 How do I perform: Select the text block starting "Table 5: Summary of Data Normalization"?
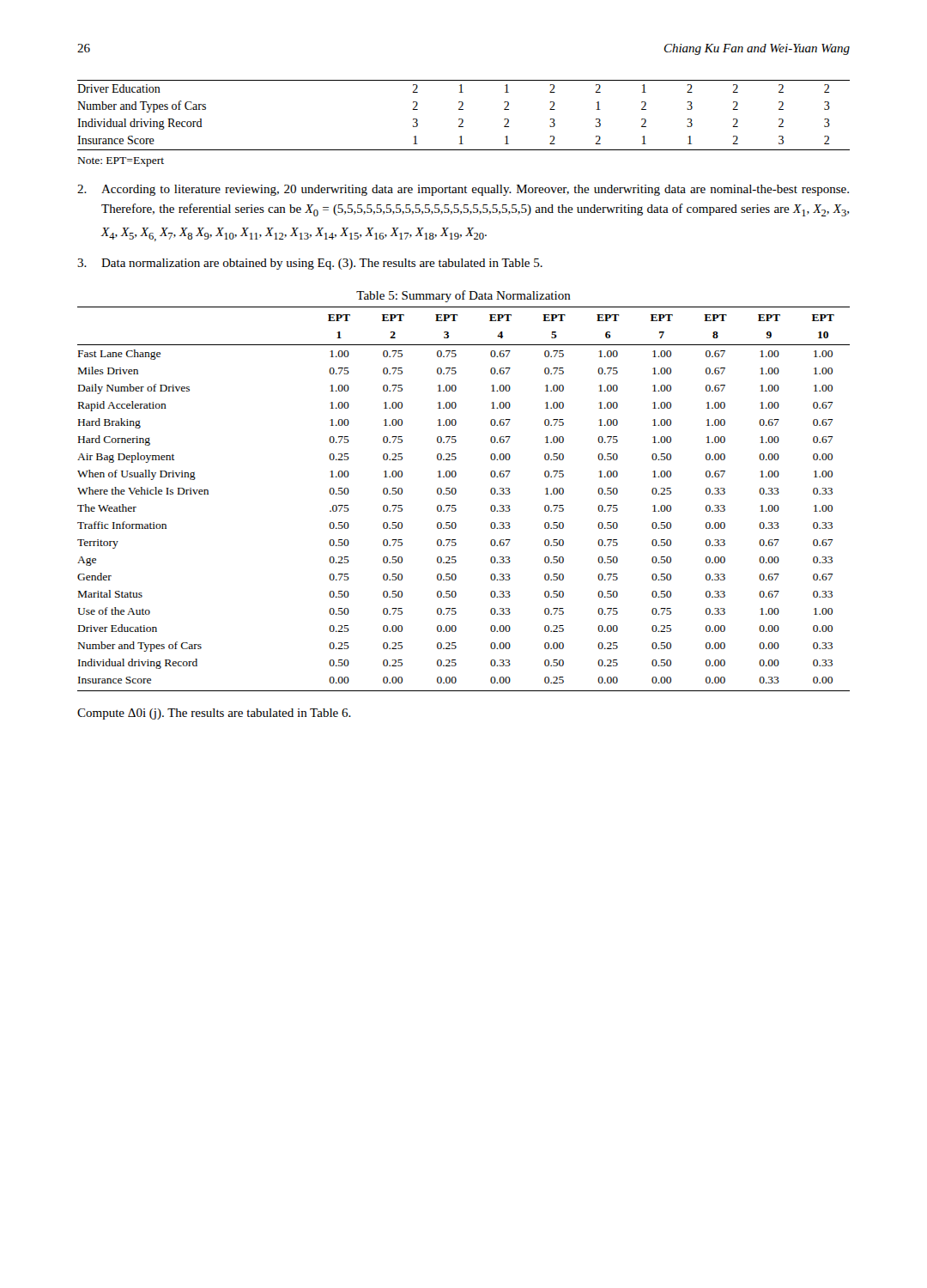point(464,296)
